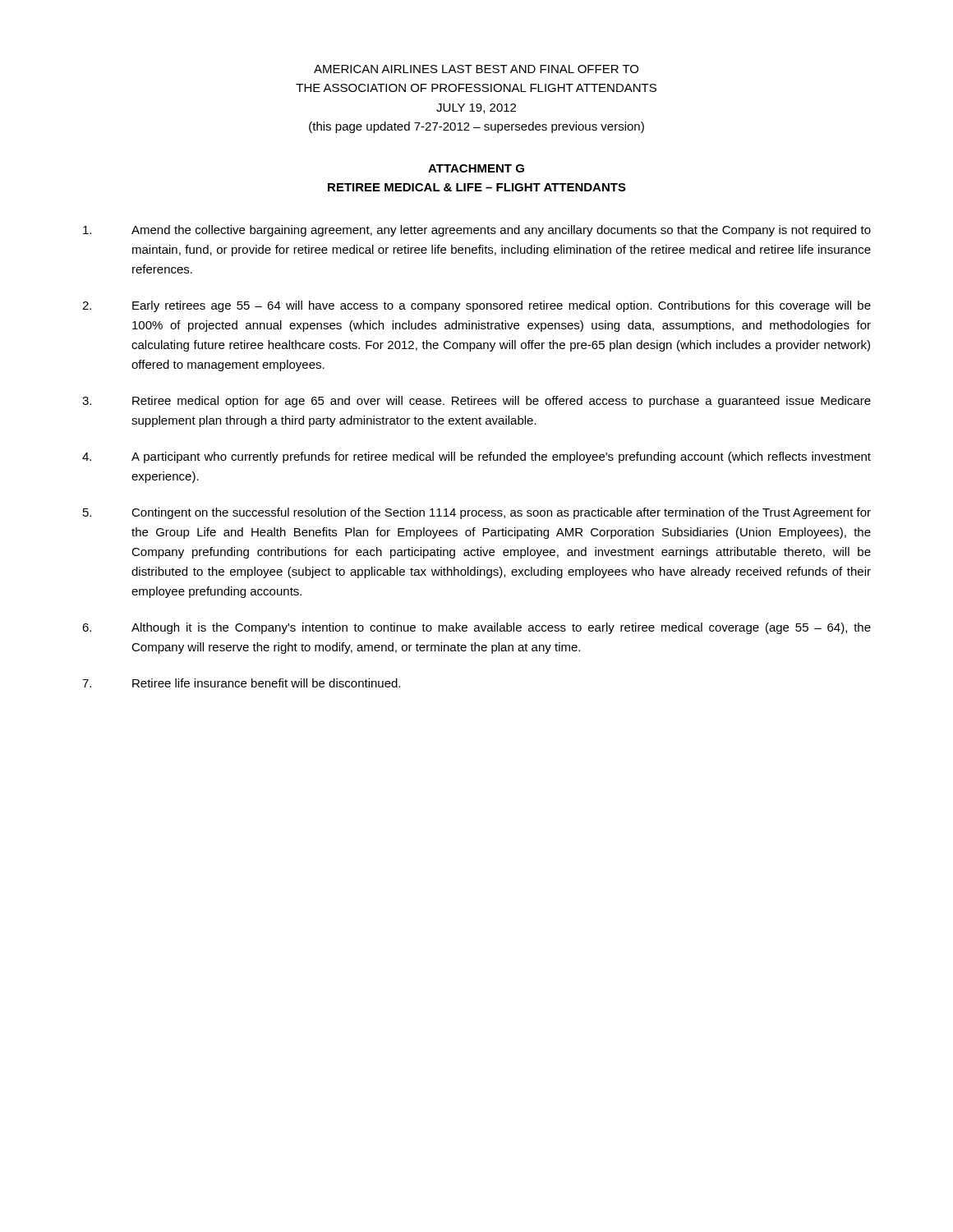Point to the text block starting "Amend the collective bargaining"

click(x=476, y=249)
